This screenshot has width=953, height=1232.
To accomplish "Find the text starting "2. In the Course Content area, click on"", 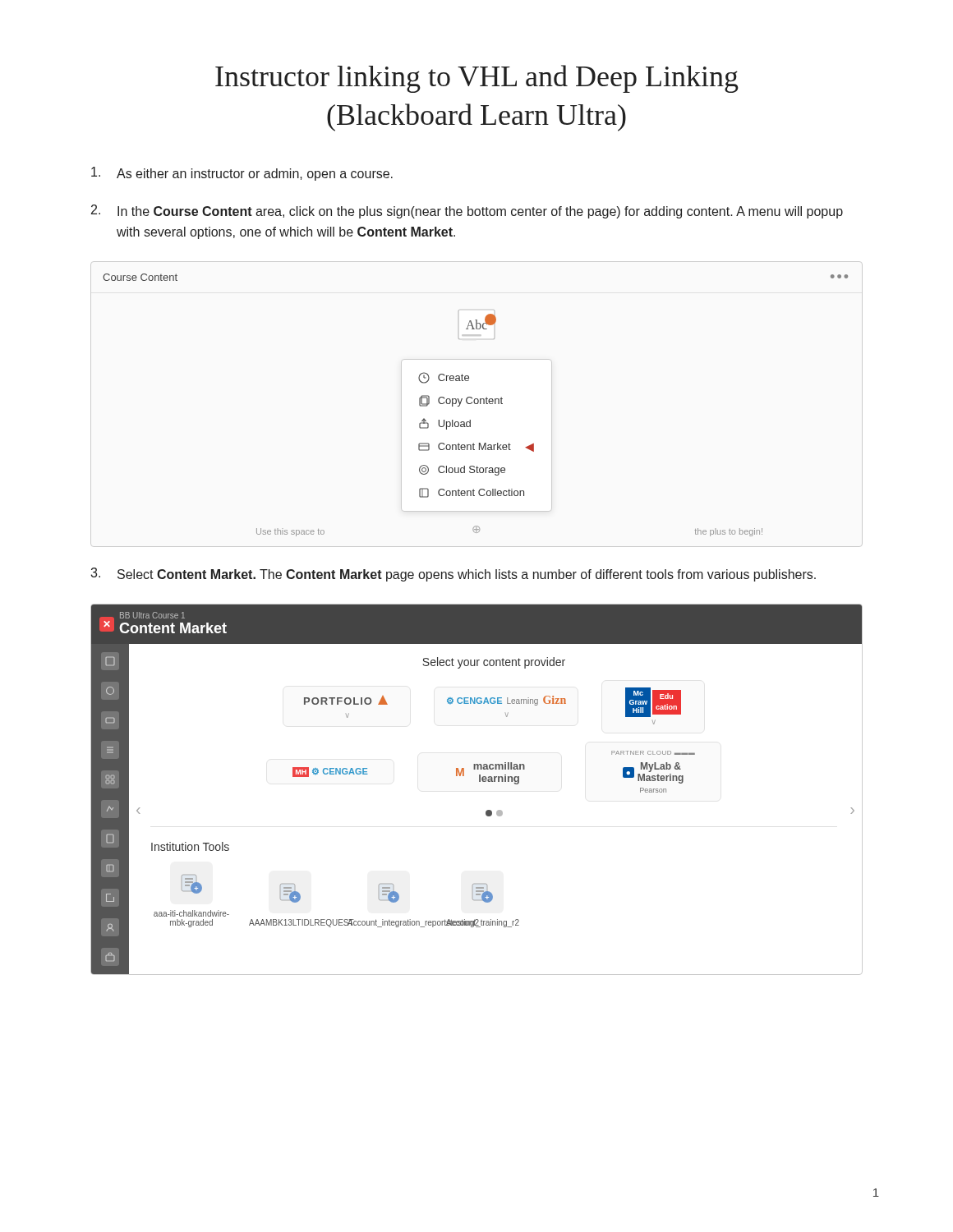I will point(476,223).
